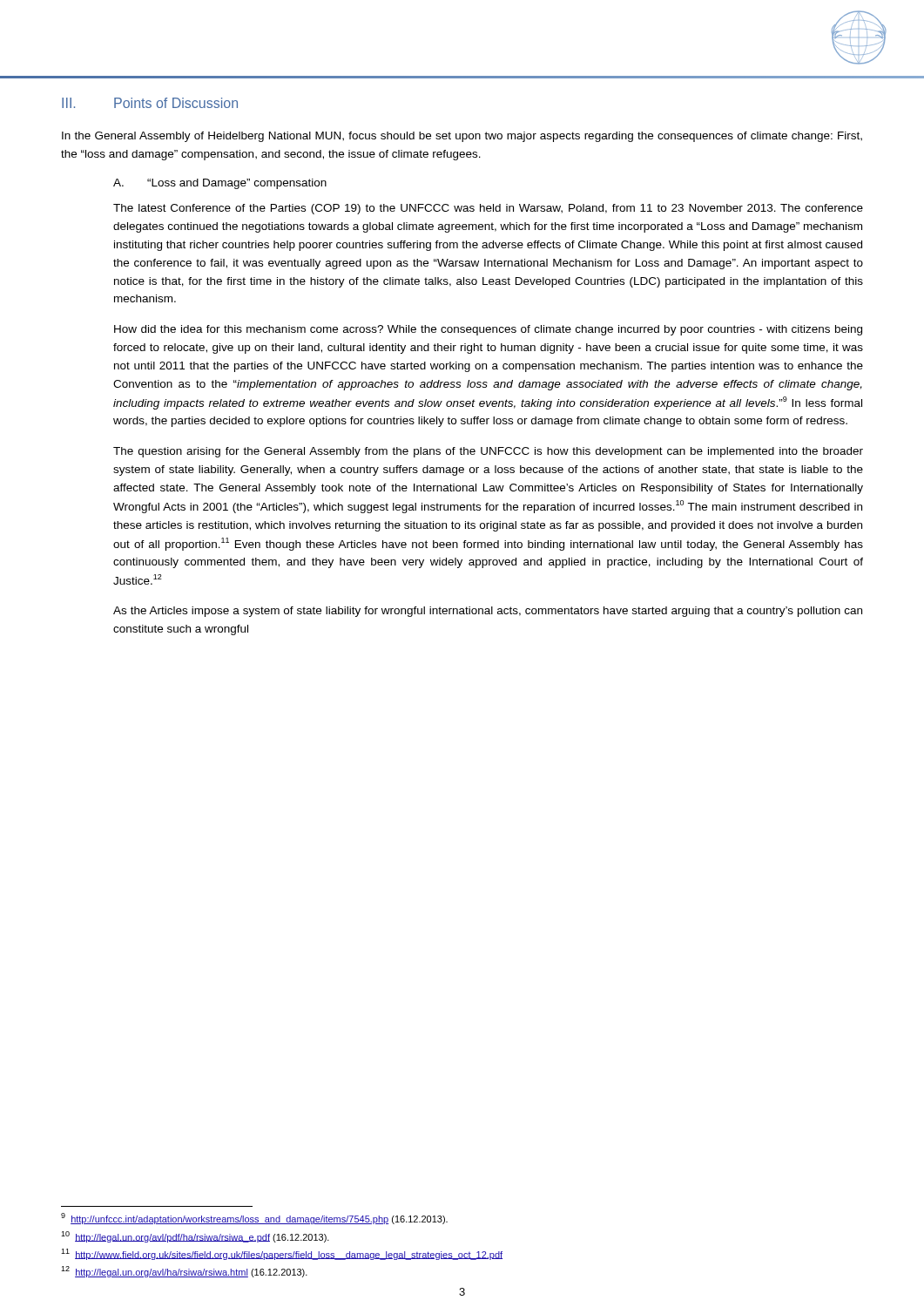Point to the text block starting "9 http://unfccc.int/adaptation/workstreams/loss_and_damage/items/7545.php (16.12.2013)."

[x=255, y=1218]
